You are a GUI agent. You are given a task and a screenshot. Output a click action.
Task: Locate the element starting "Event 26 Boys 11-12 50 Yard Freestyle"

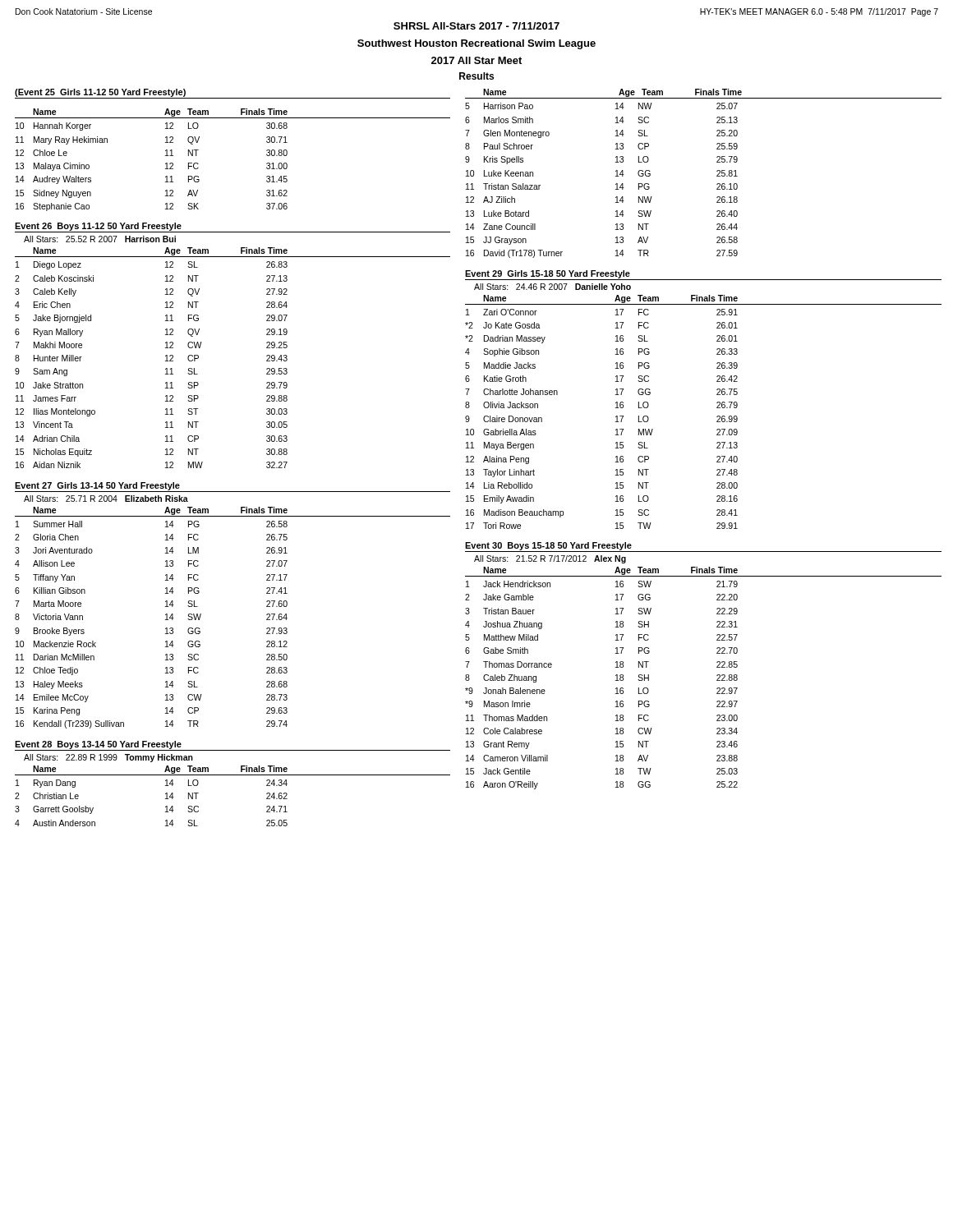[x=98, y=226]
